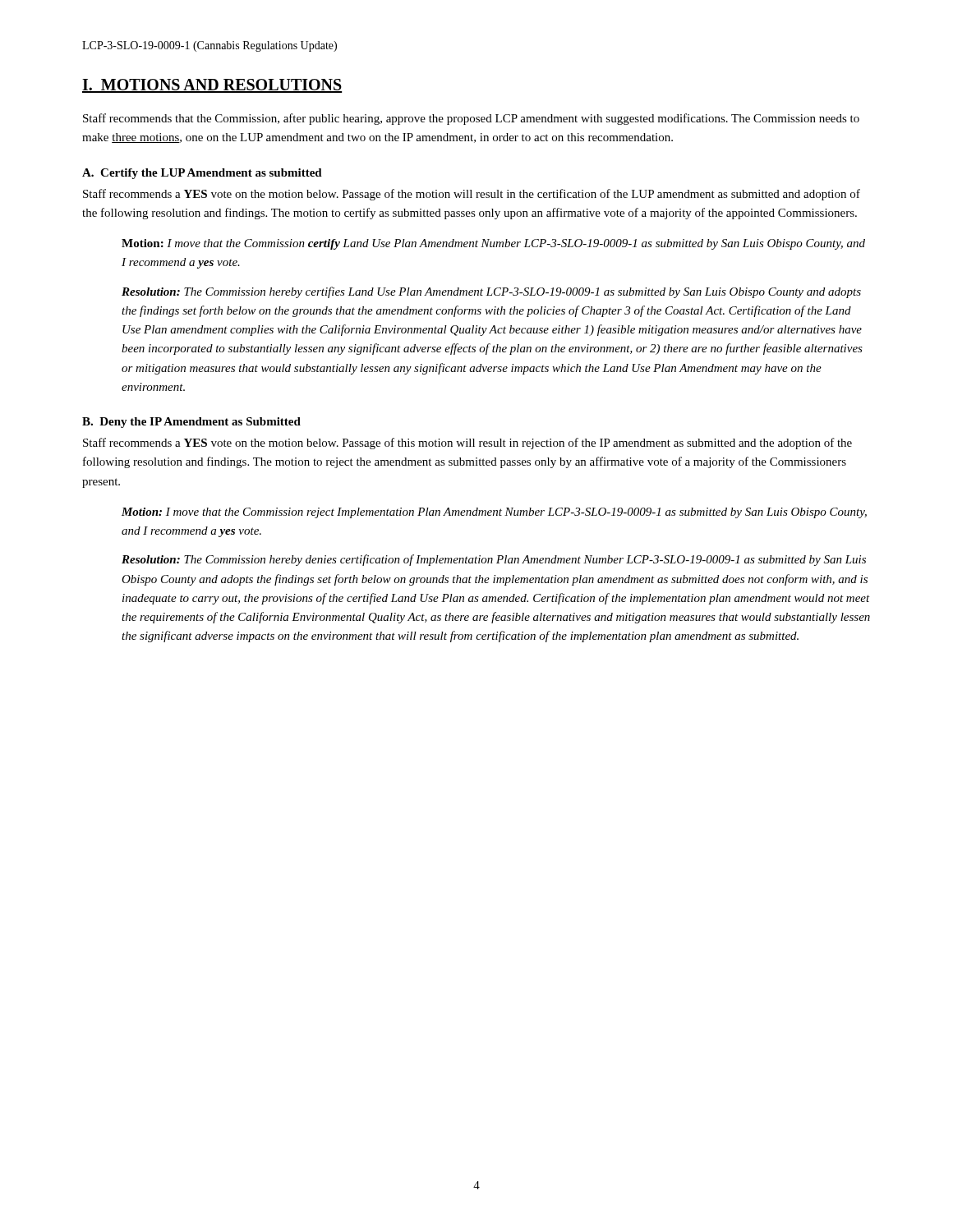Find the section header on this page that starts "A. Certify the"
Screen dimensions: 1232x953
[202, 172]
